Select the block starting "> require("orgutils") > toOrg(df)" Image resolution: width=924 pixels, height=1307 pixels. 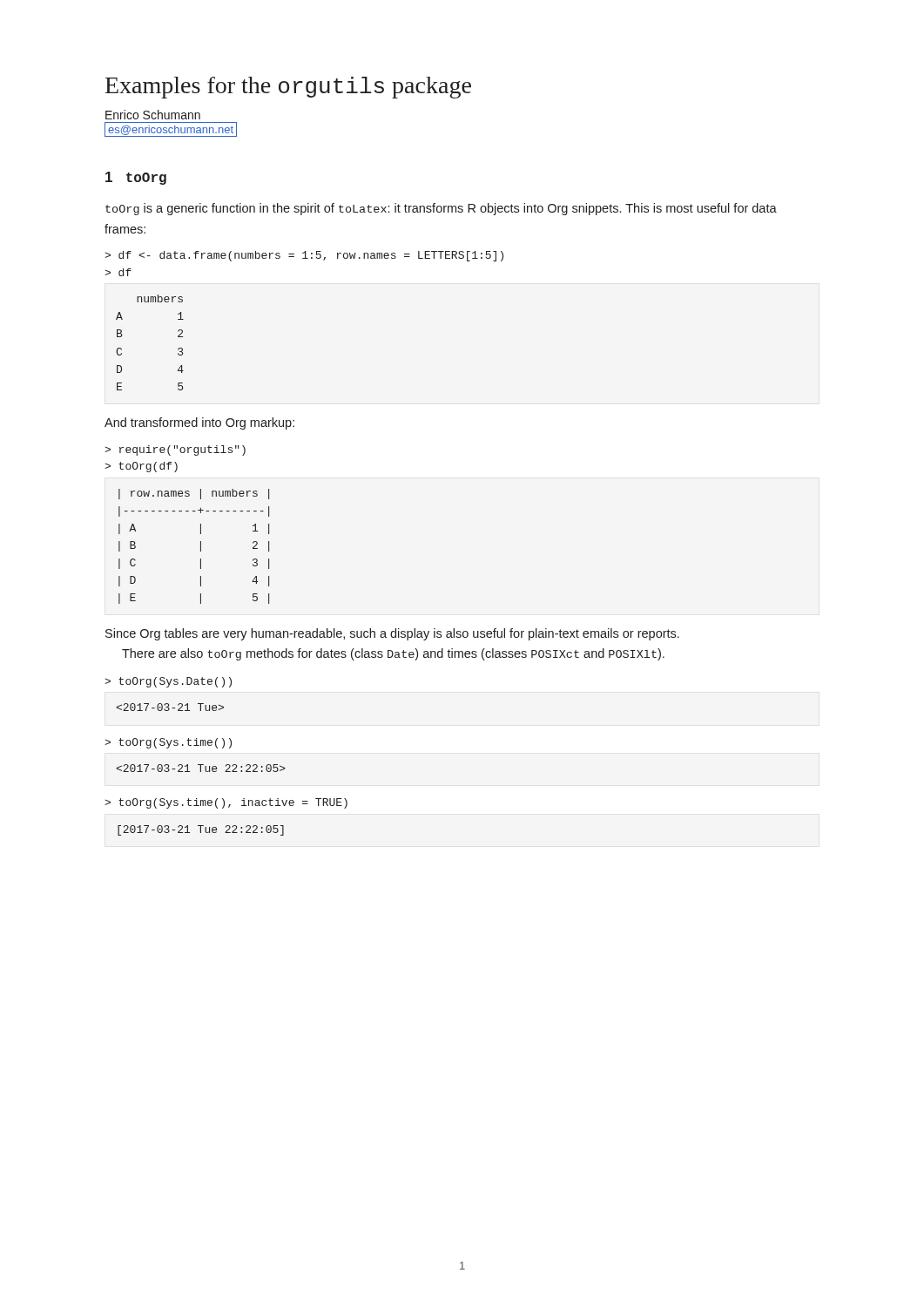[x=176, y=458]
